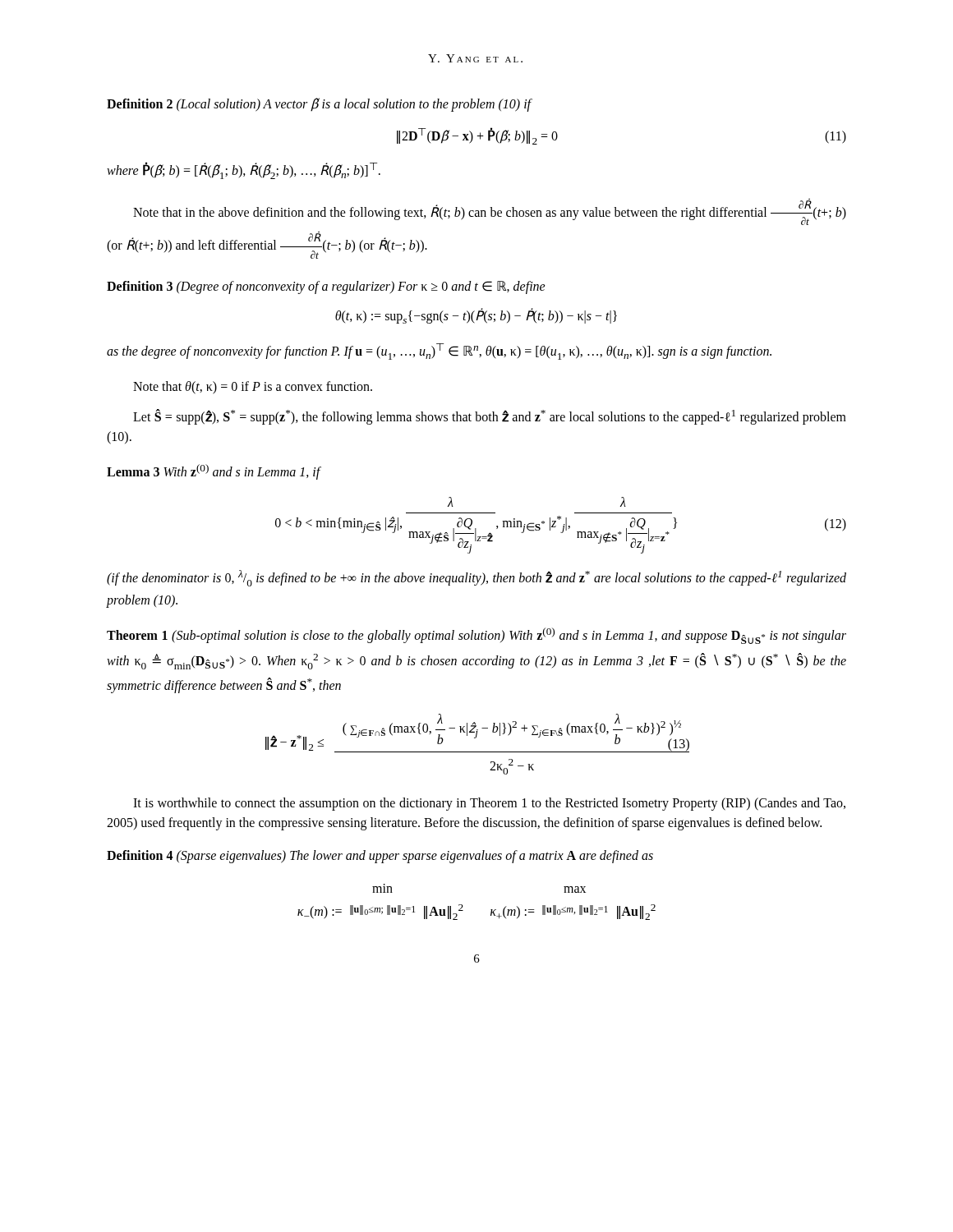
Task: Select the text block with the text "Let Ŝ = supp(ẑ), S*"
Action: (x=476, y=425)
